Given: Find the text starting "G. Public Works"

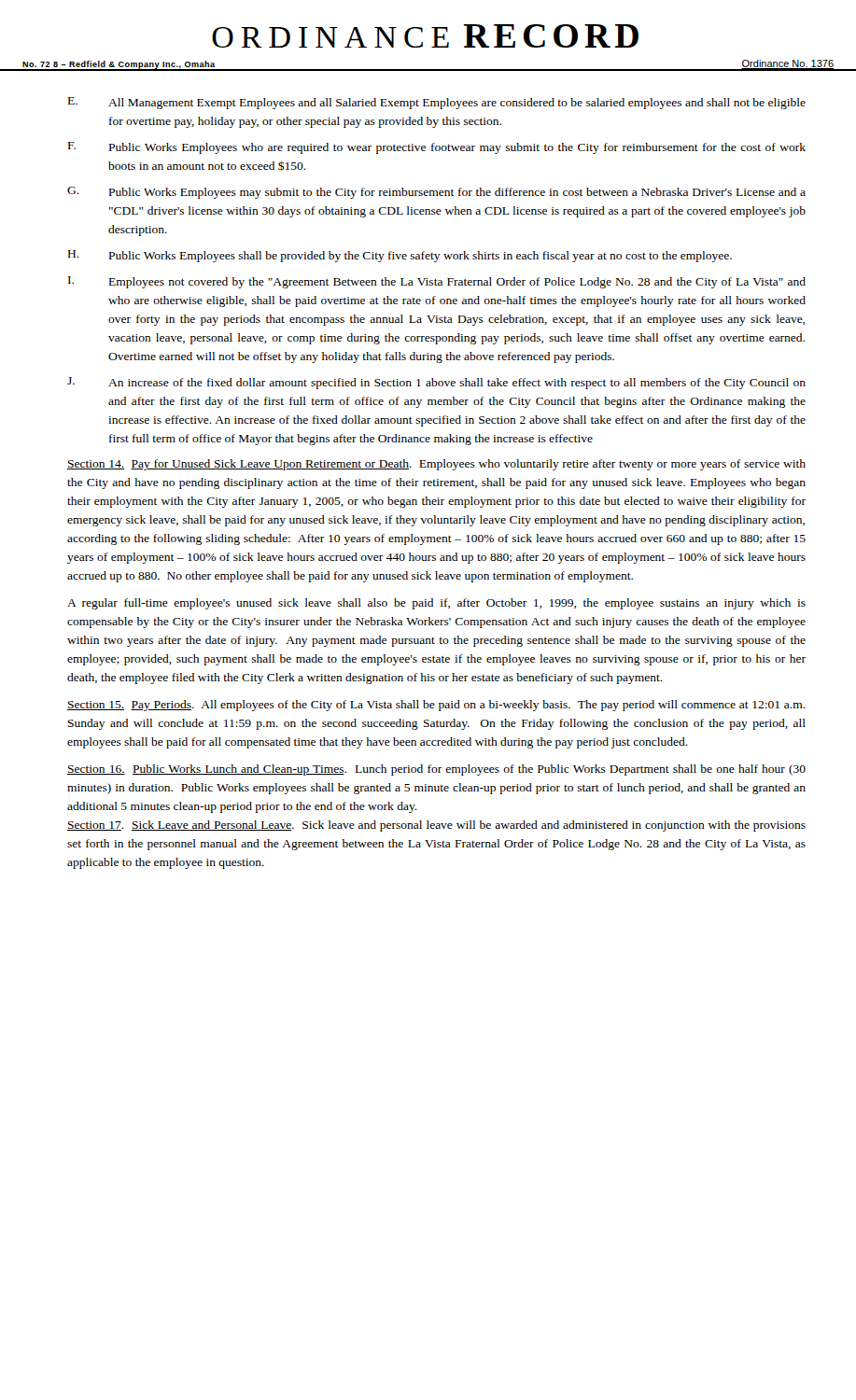Looking at the screenshot, I should [x=436, y=211].
